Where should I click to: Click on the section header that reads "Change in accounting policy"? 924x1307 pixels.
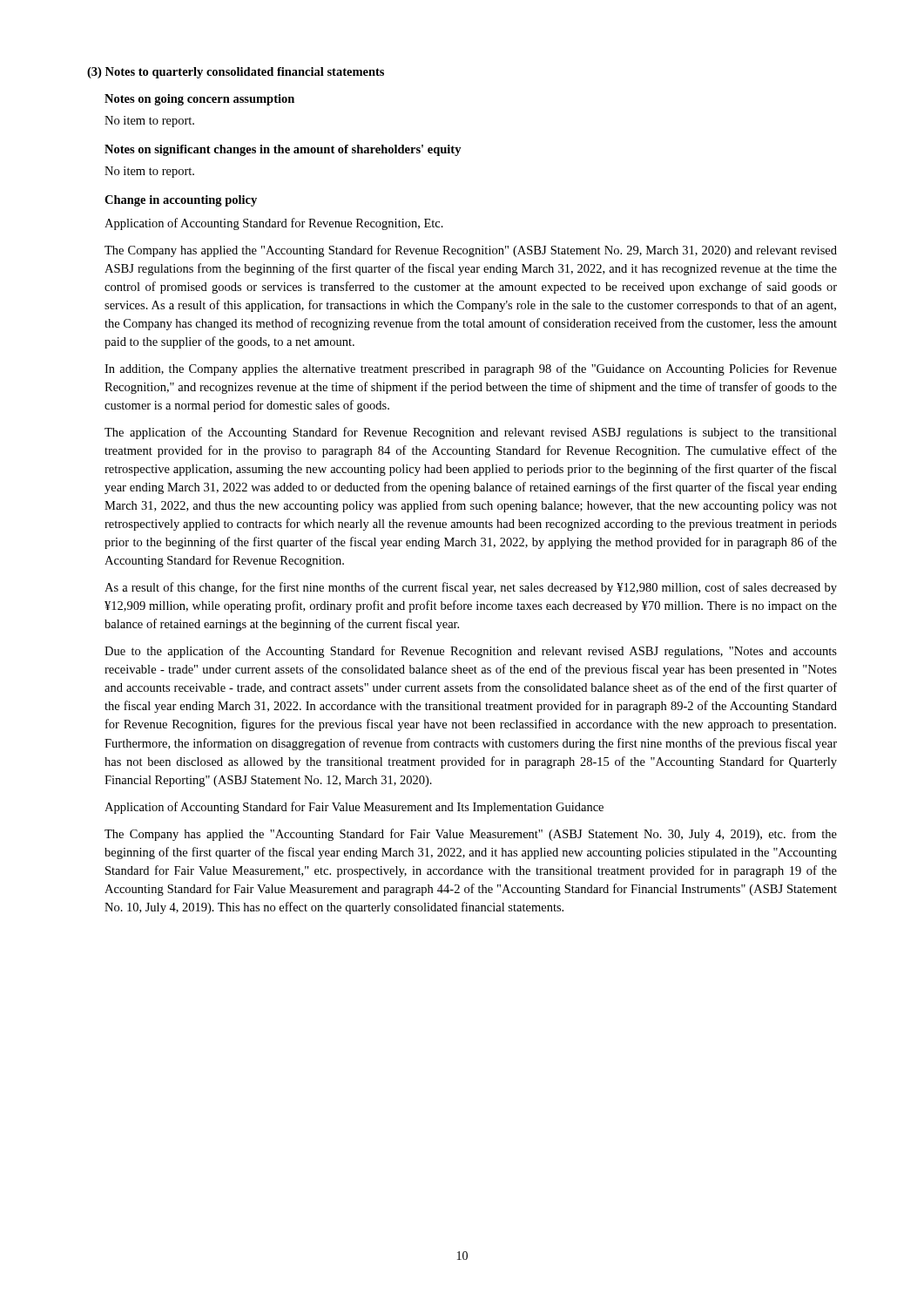(x=181, y=200)
